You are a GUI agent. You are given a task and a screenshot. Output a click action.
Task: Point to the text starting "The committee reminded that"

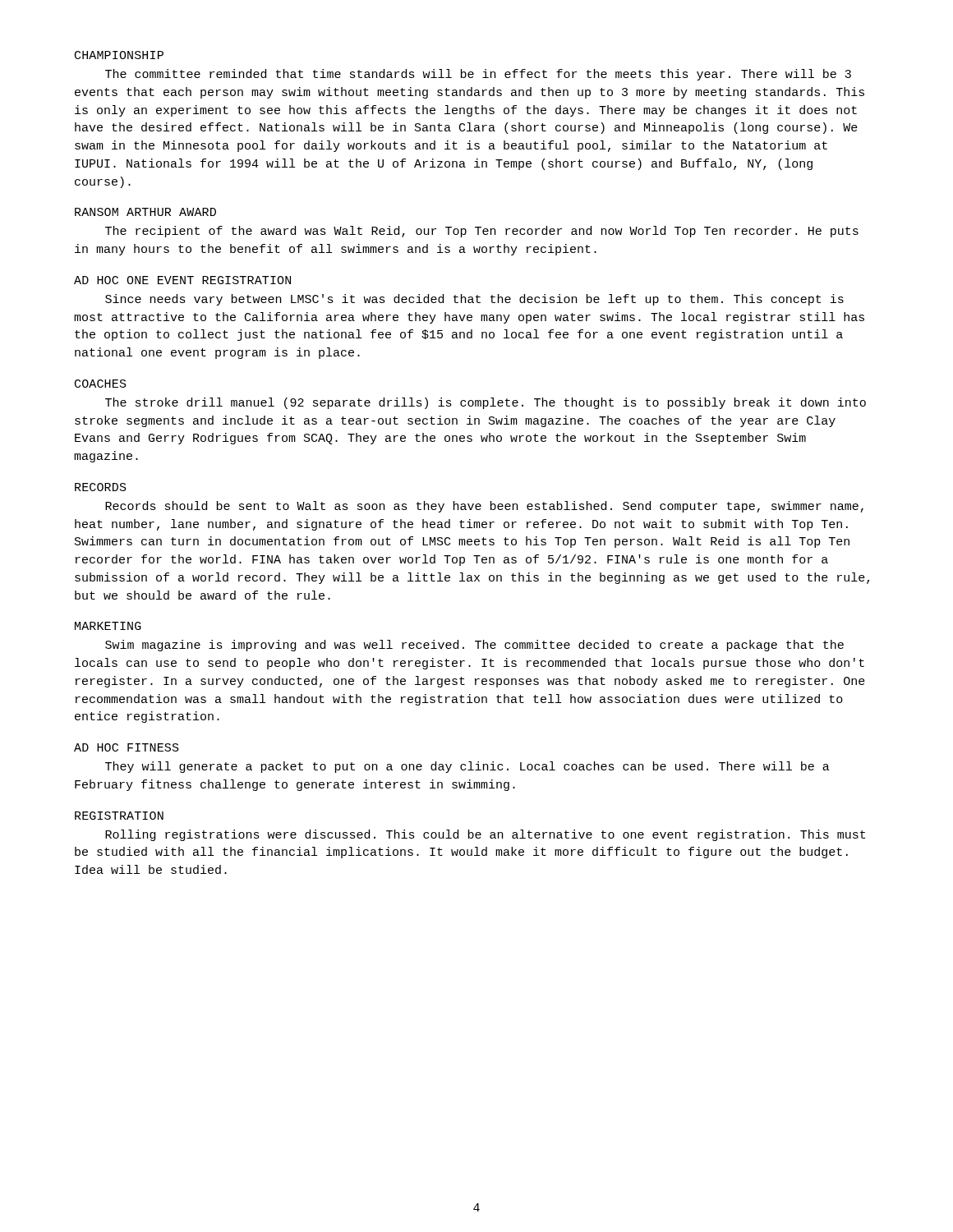476,129
